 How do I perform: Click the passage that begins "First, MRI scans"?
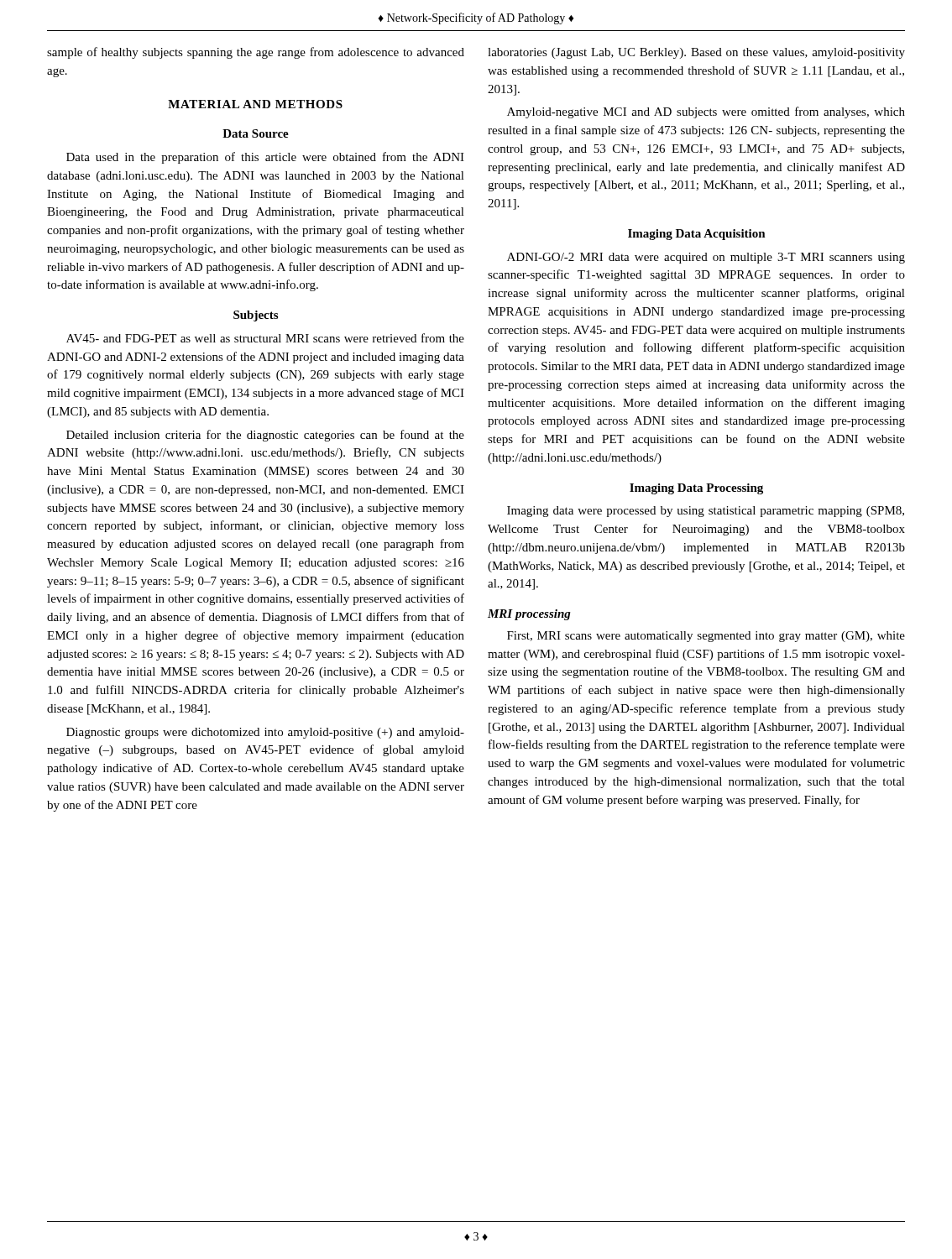point(696,718)
